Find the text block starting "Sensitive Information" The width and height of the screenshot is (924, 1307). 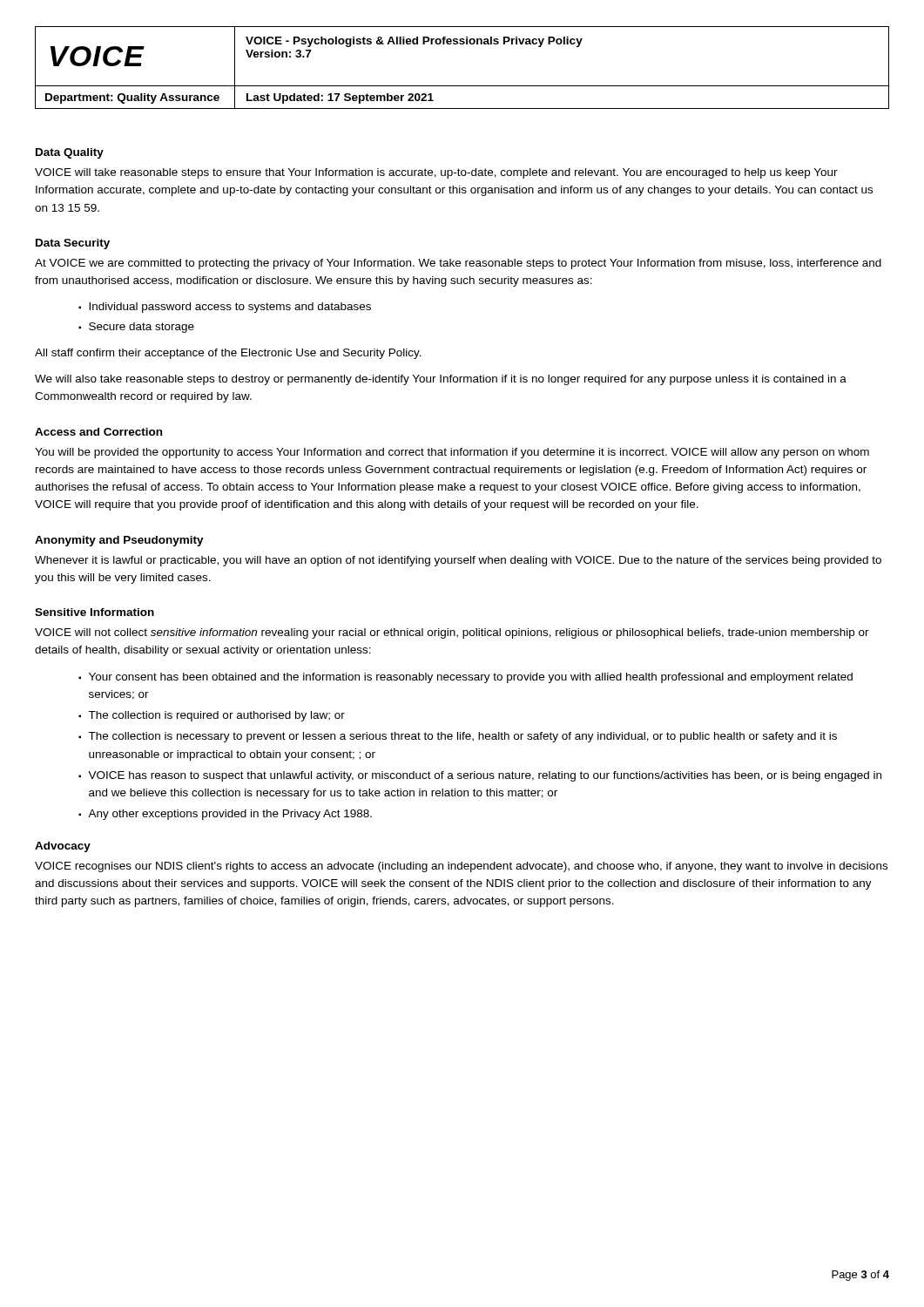95,612
